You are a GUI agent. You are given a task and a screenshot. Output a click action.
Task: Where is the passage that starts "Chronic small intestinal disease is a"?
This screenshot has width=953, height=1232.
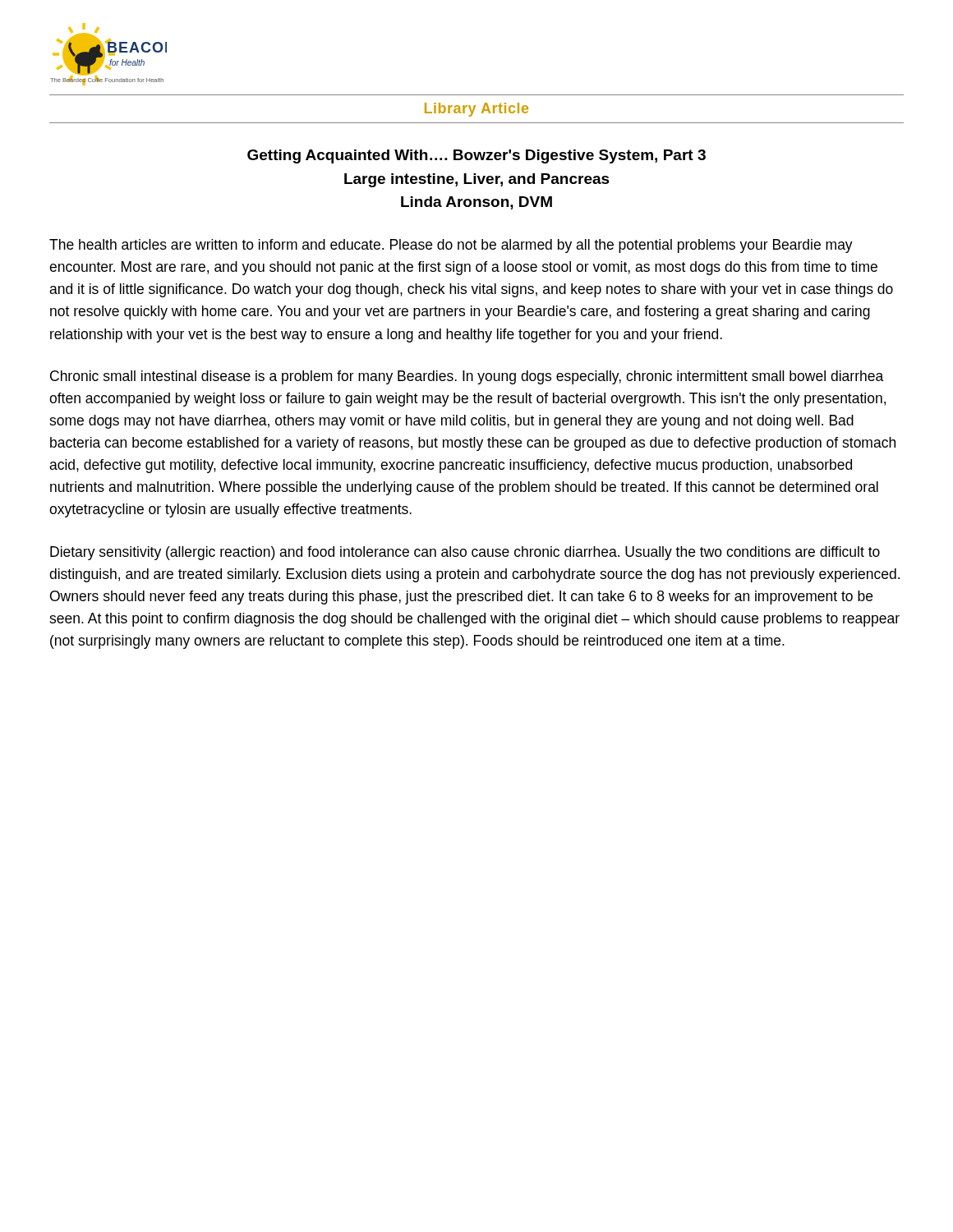pos(473,443)
